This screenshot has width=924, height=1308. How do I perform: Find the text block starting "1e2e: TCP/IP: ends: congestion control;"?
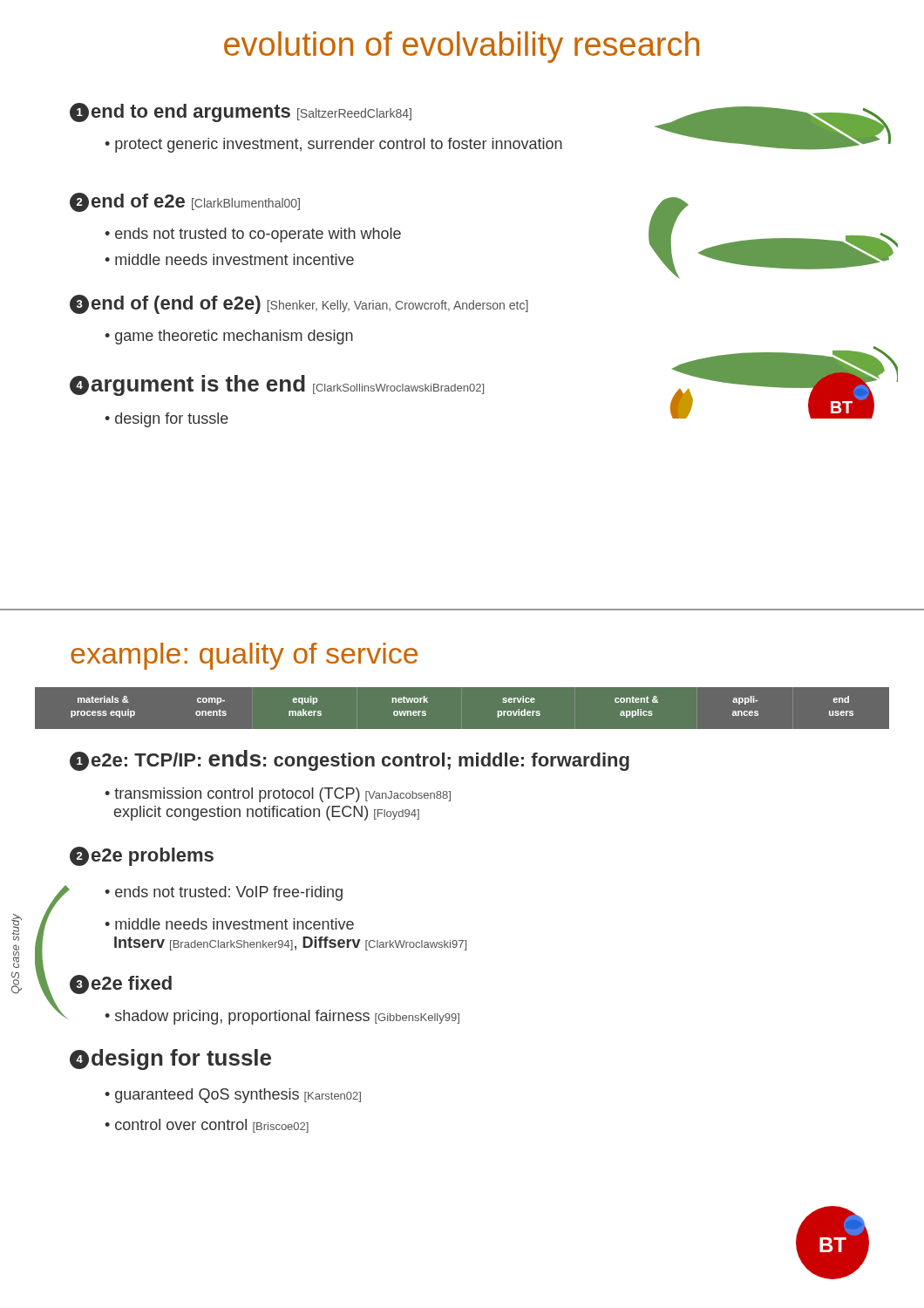(x=350, y=759)
